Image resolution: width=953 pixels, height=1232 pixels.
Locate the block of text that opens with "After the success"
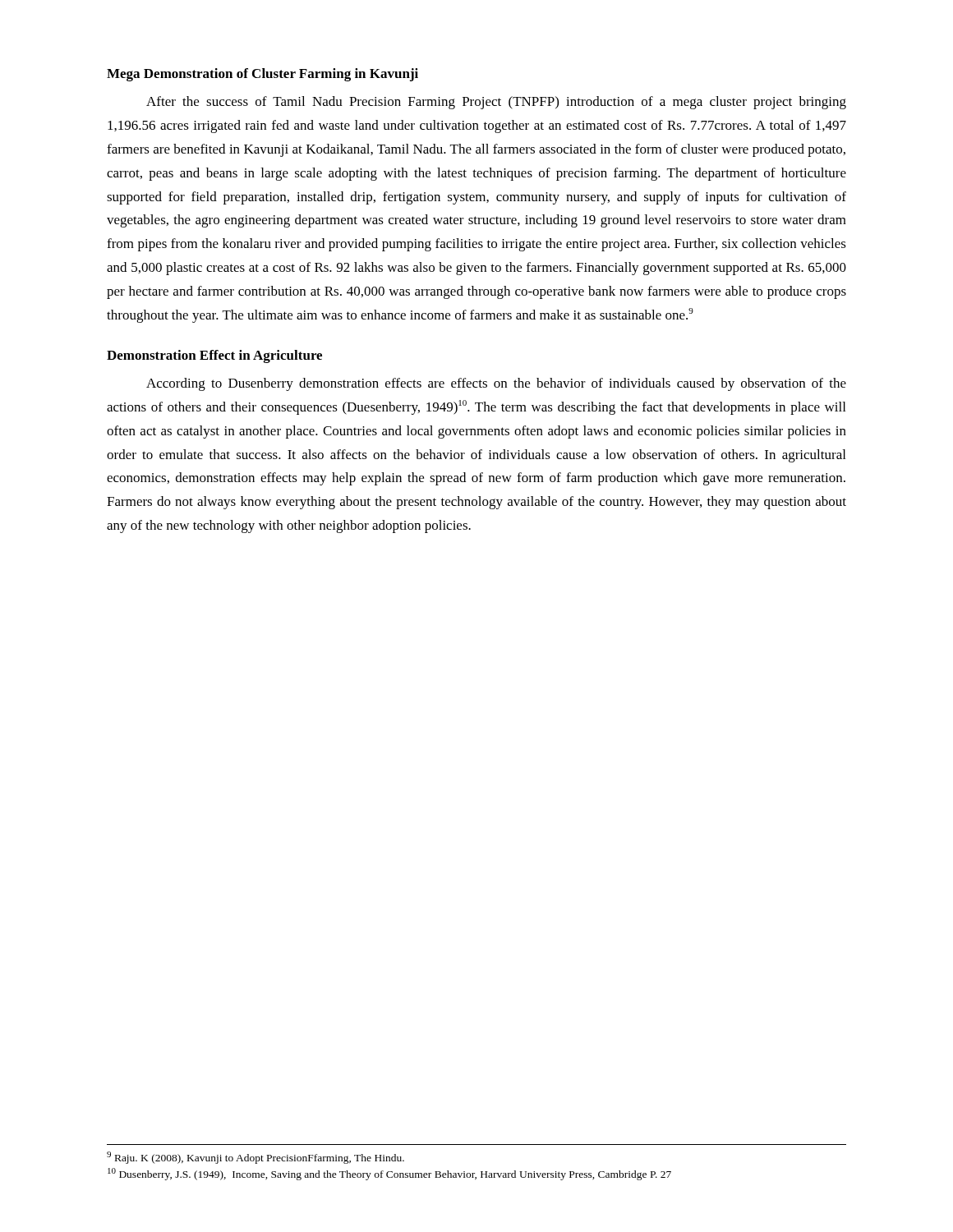coord(476,208)
